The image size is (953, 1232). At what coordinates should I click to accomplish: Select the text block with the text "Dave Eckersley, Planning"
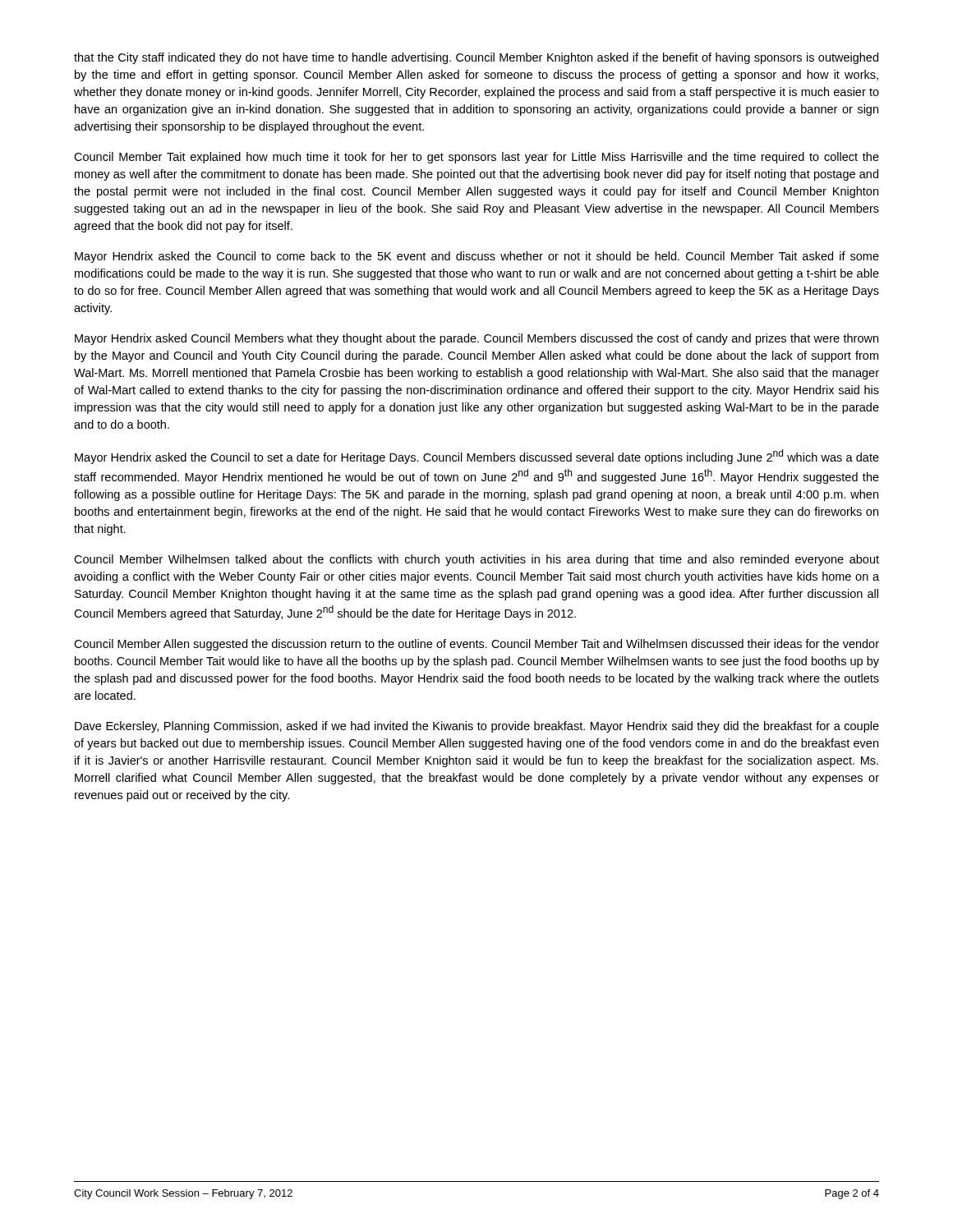tap(476, 761)
